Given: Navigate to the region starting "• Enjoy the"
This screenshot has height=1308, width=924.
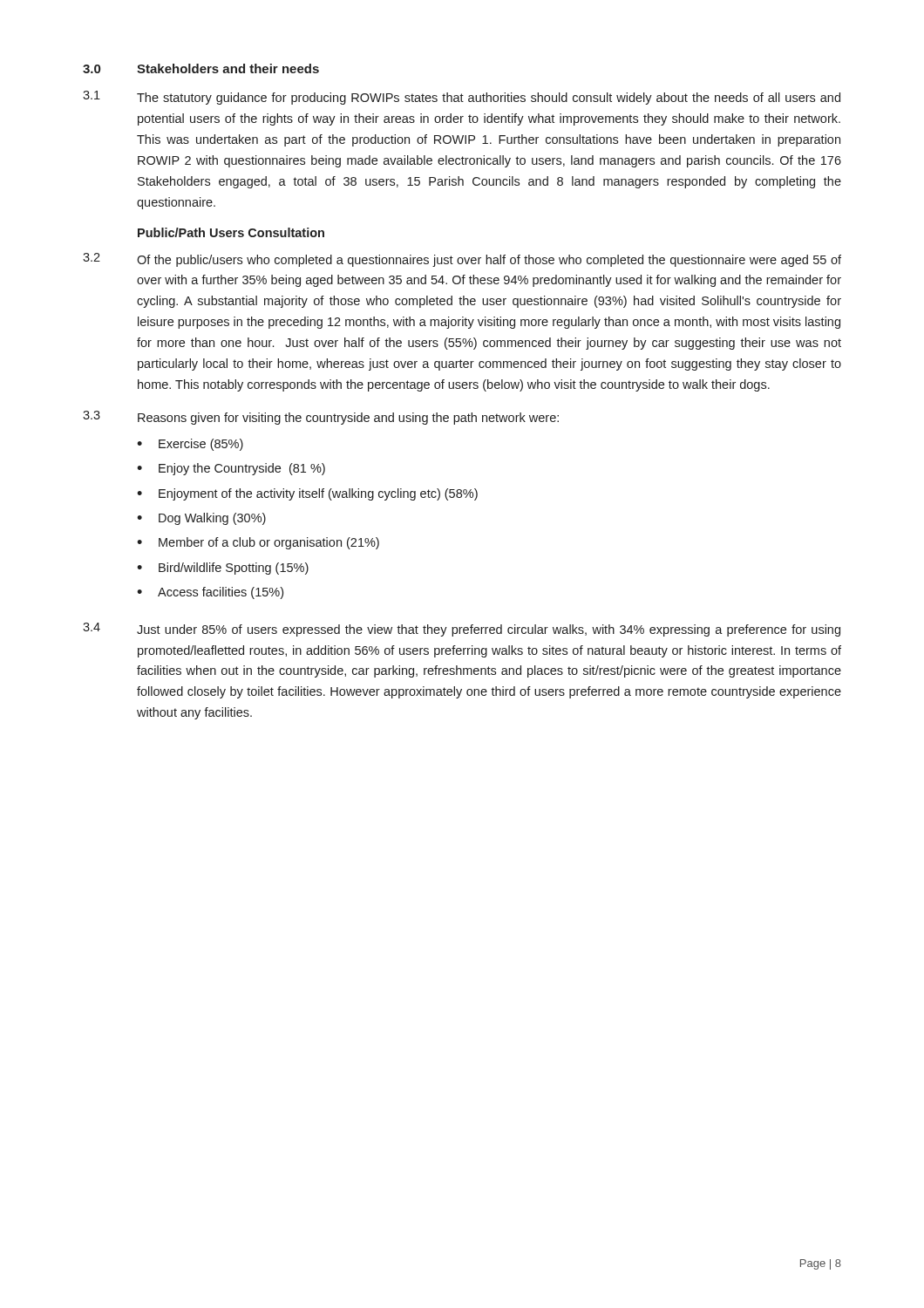Looking at the screenshot, I should 231,469.
